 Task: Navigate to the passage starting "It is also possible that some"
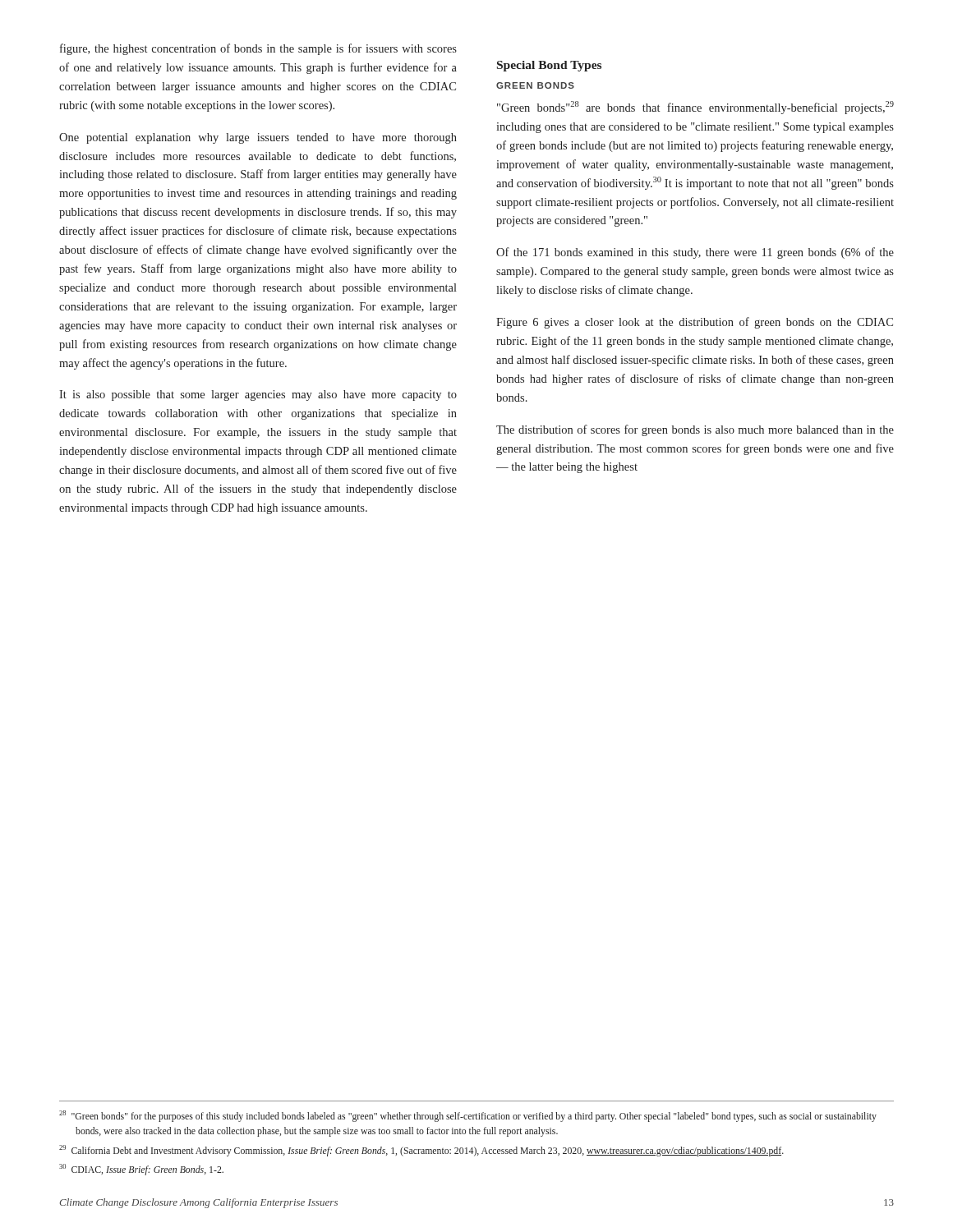(258, 451)
